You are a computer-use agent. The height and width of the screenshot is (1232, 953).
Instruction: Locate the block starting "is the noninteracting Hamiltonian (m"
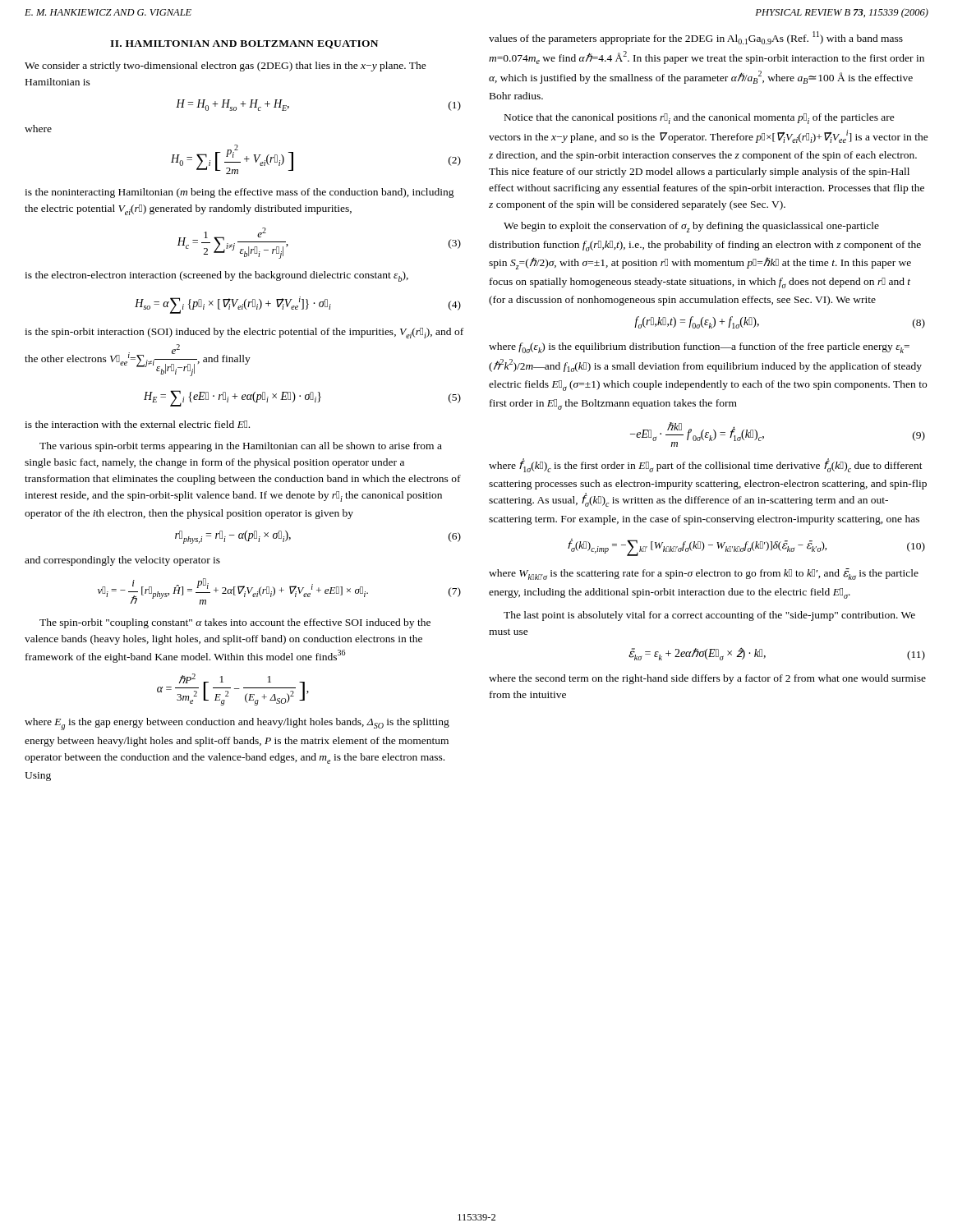[x=244, y=202]
